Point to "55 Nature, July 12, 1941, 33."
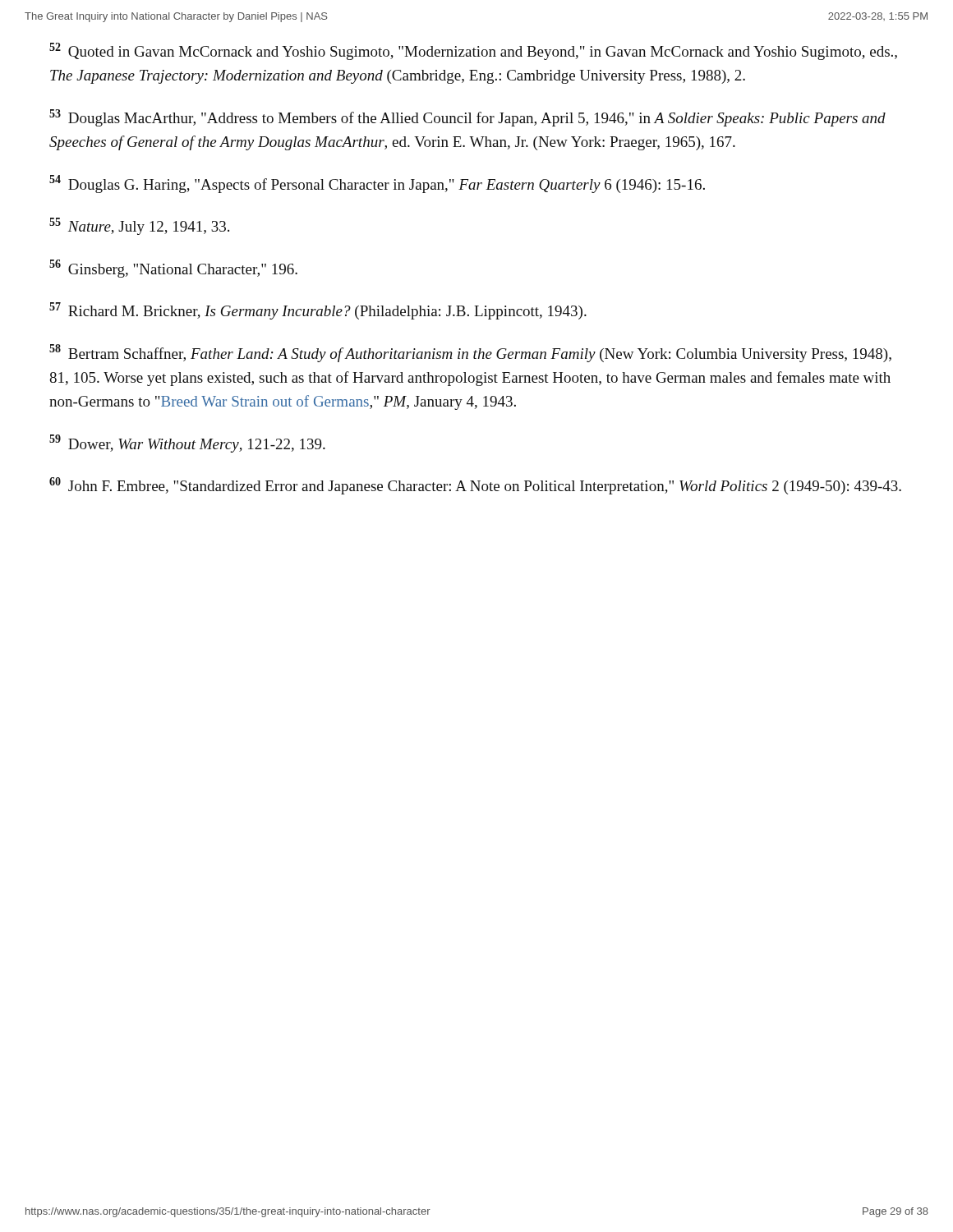The image size is (953, 1232). pyautogui.click(x=140, y=225)
